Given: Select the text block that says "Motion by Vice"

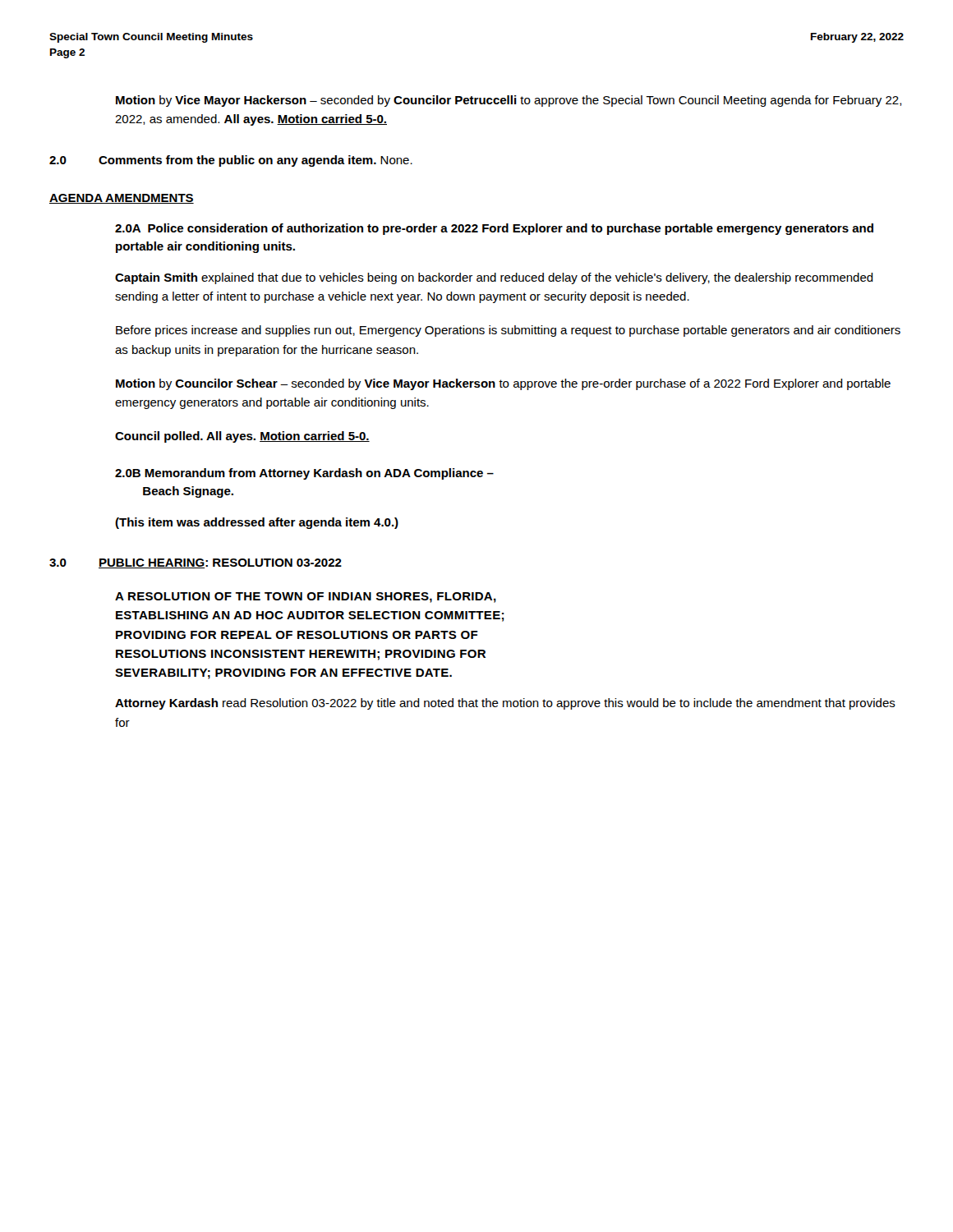Looking at the screenshot, I should (x=509, y=109).
